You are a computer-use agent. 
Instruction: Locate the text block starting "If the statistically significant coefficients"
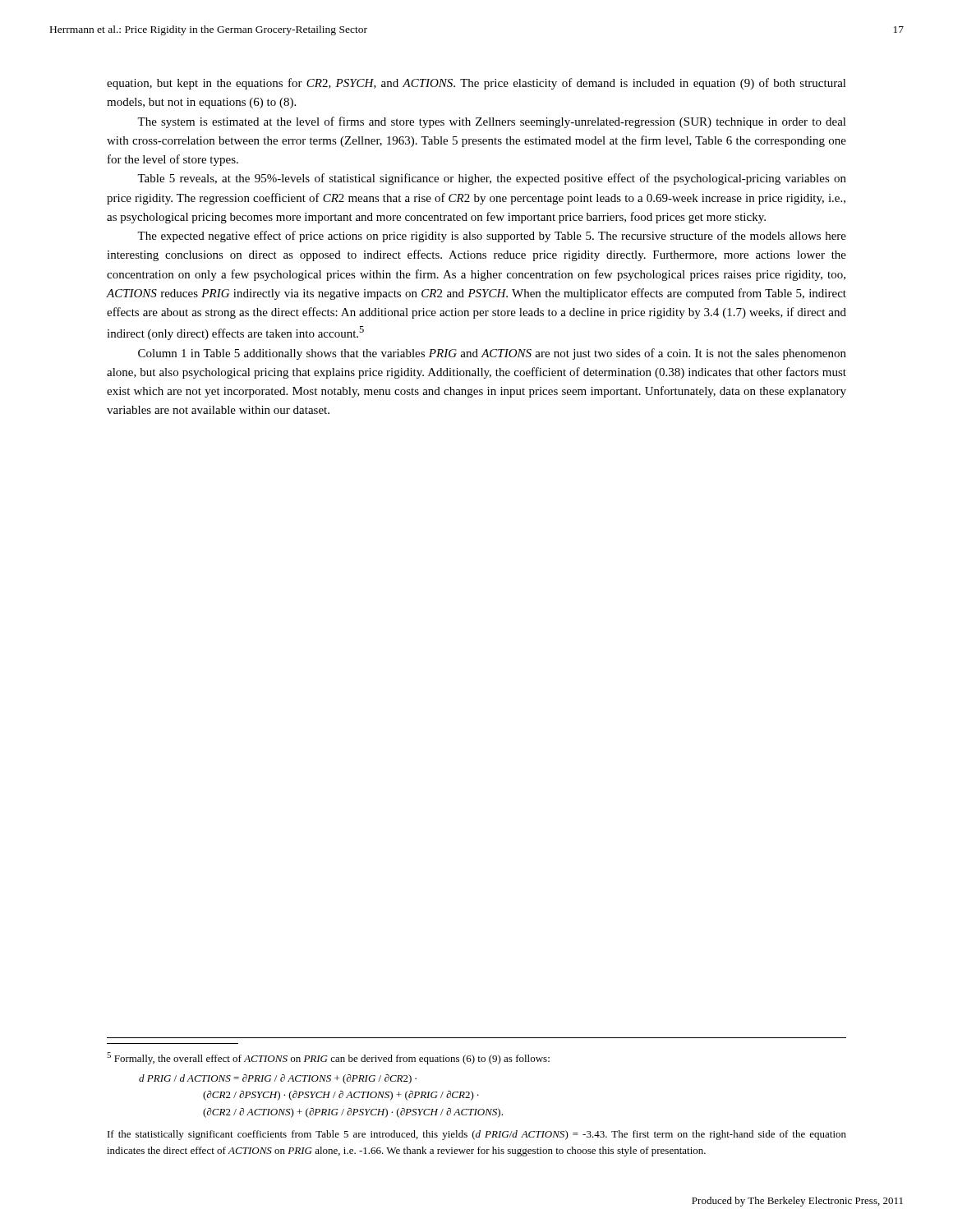[x=476, y=1142]
